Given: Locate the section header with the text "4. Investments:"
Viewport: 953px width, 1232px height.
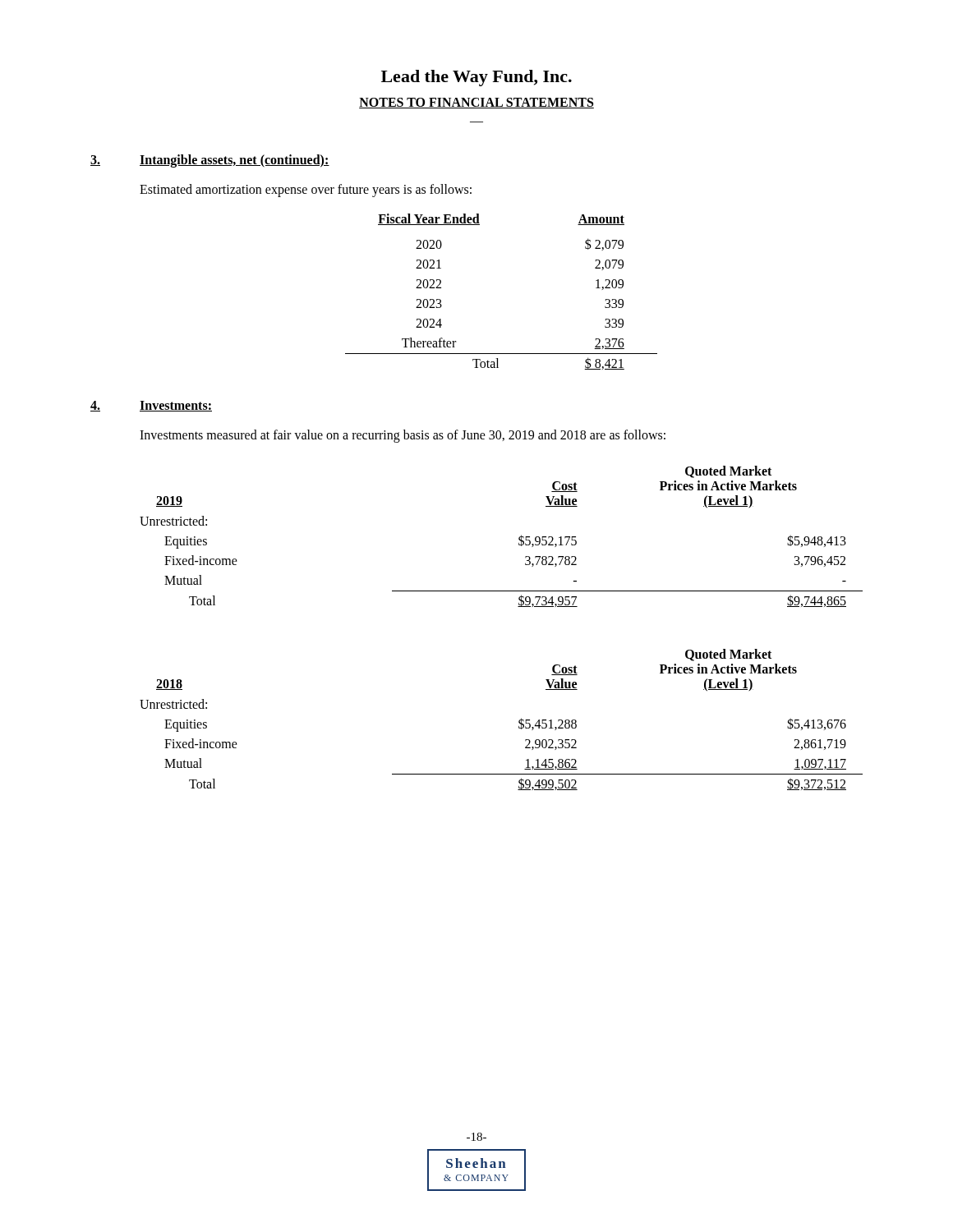Looking at the screenshot, I should [x=151, y=406].
